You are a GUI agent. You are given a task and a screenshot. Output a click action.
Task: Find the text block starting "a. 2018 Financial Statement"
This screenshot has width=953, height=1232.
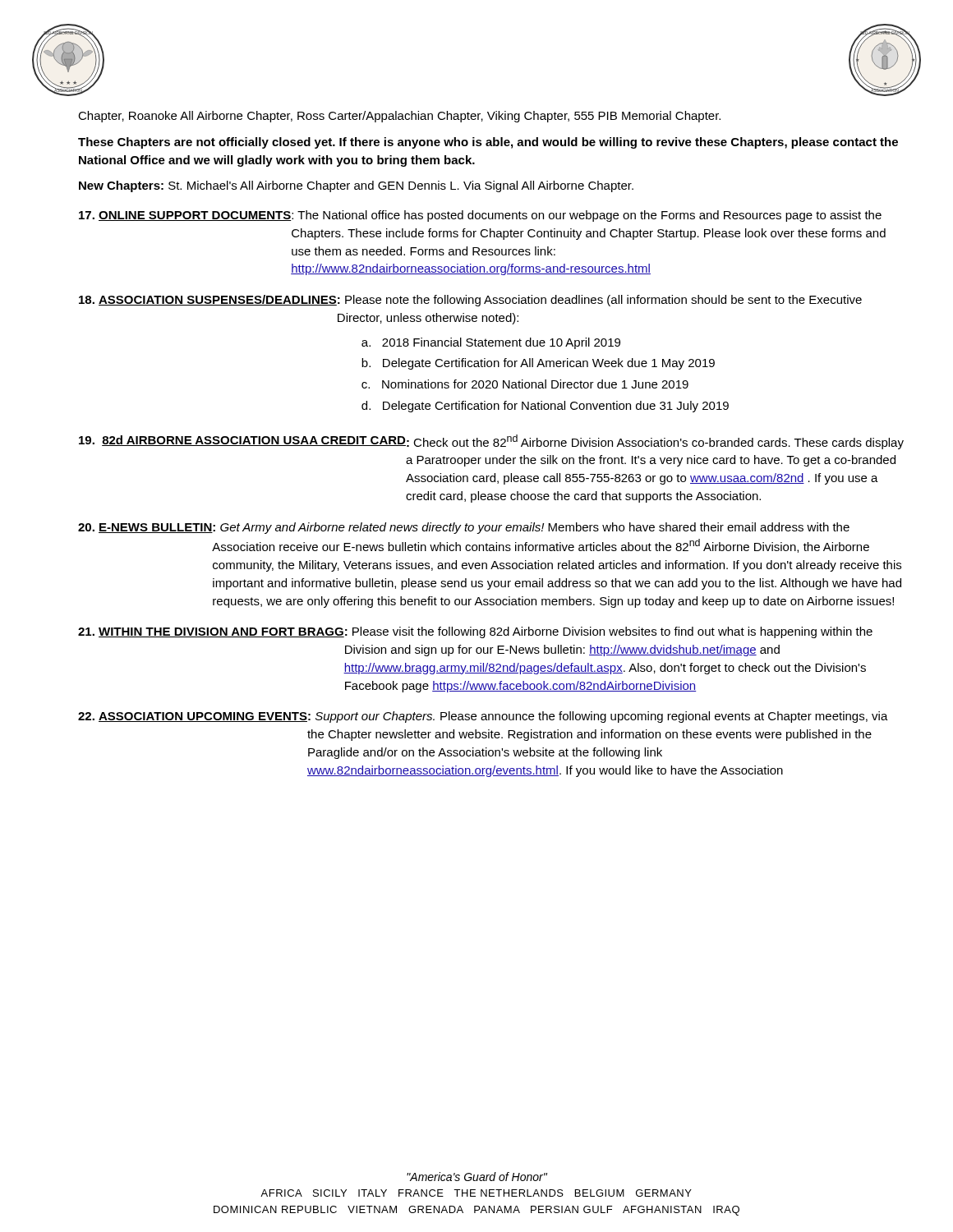[491, 342]
